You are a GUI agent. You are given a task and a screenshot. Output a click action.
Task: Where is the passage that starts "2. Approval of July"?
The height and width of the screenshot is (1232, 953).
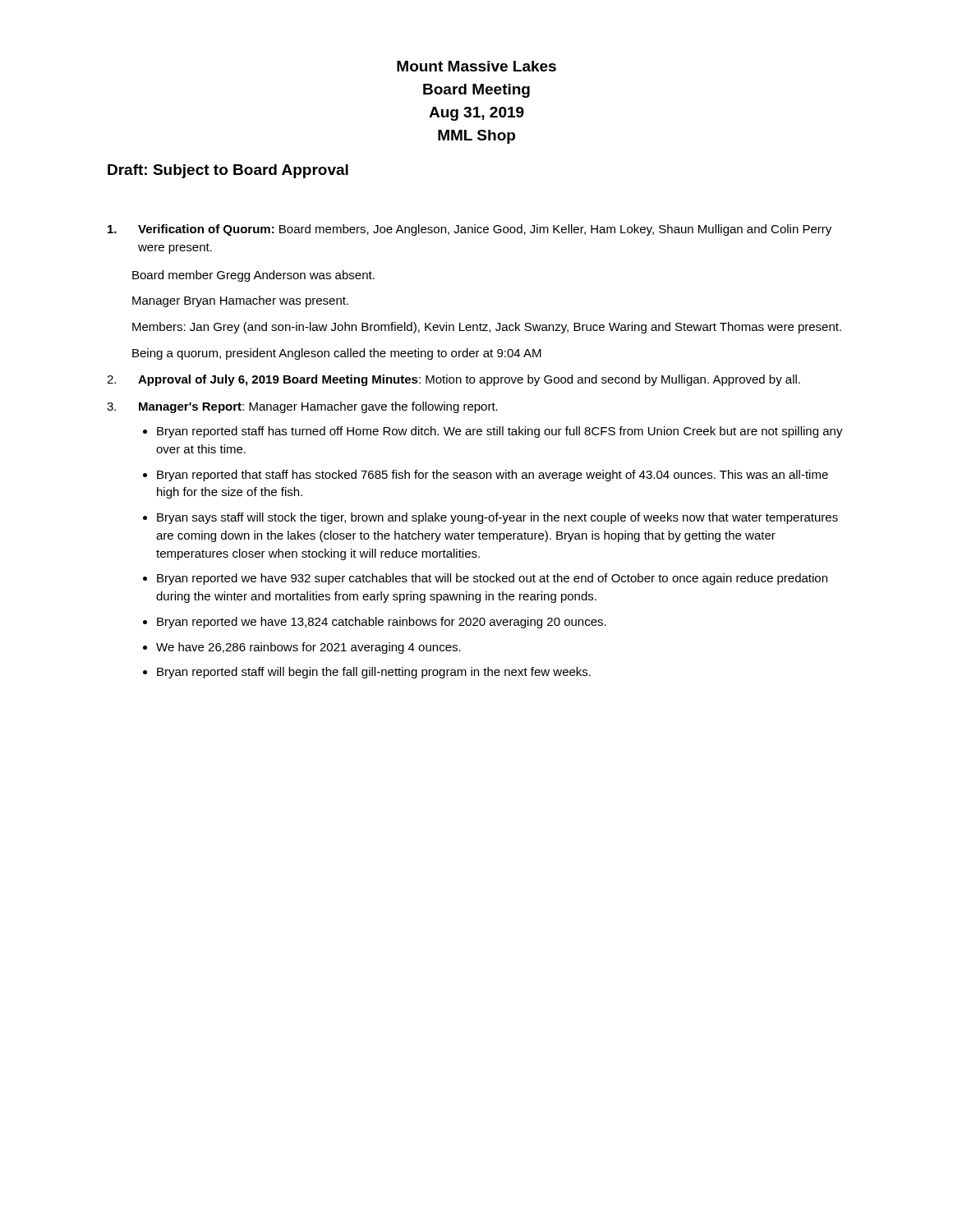476,379
